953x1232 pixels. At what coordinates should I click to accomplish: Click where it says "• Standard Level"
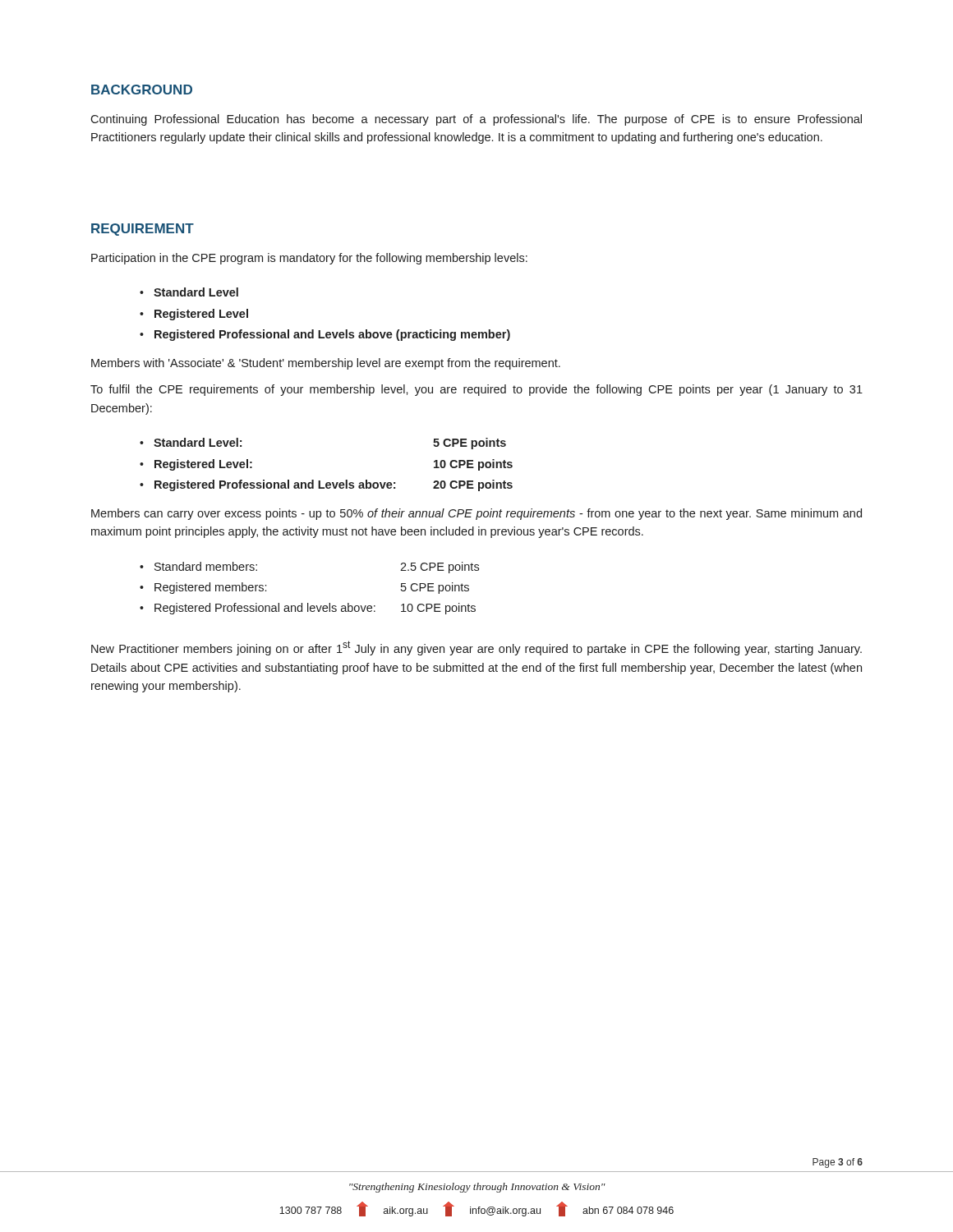[189, 293]
